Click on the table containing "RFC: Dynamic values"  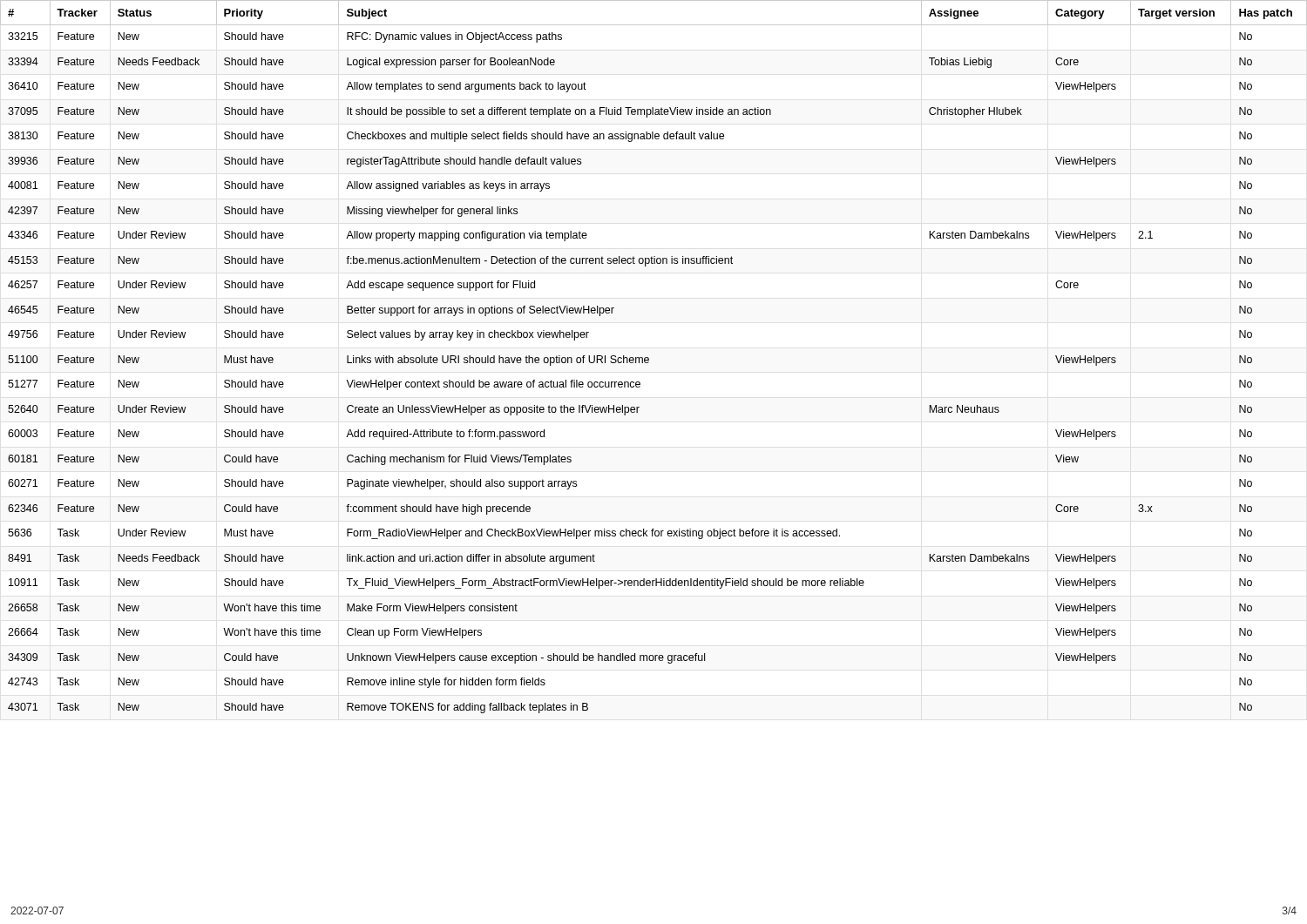pos(654,360)
